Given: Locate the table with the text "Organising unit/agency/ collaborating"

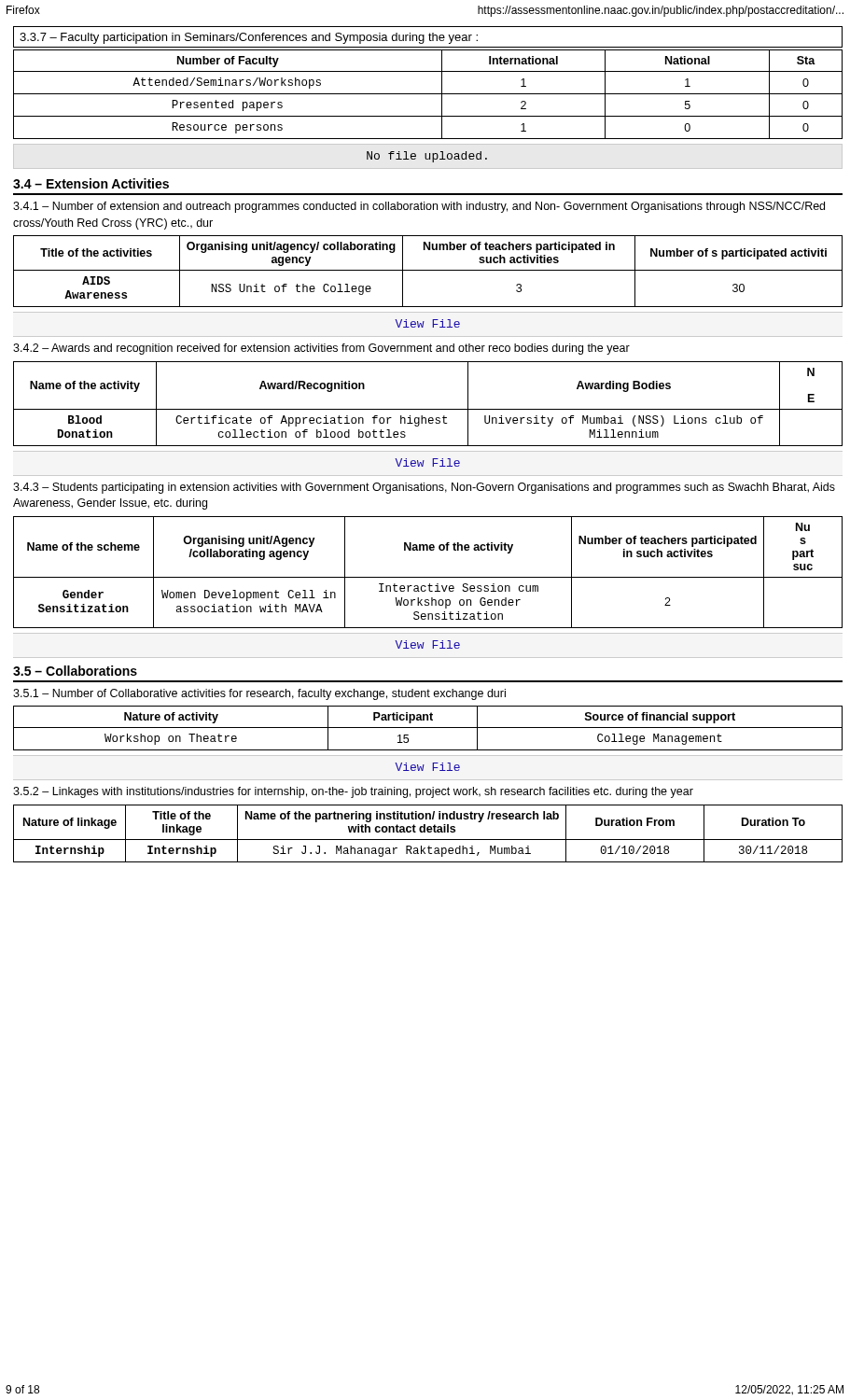Looking at the screenshot, I should [428, 271].
